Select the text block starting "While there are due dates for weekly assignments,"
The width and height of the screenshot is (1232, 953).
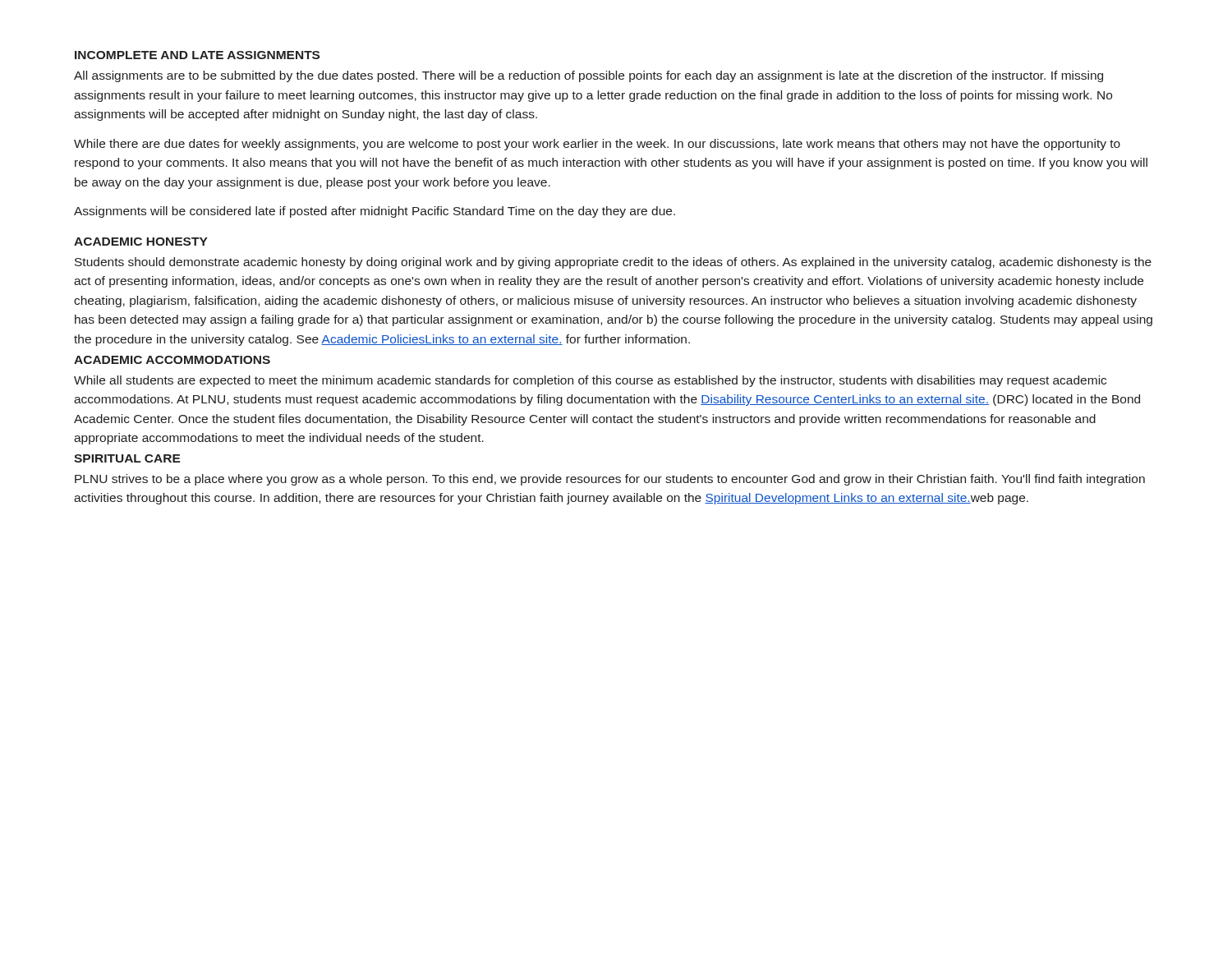pyautogui.click(x=611, y=162)
